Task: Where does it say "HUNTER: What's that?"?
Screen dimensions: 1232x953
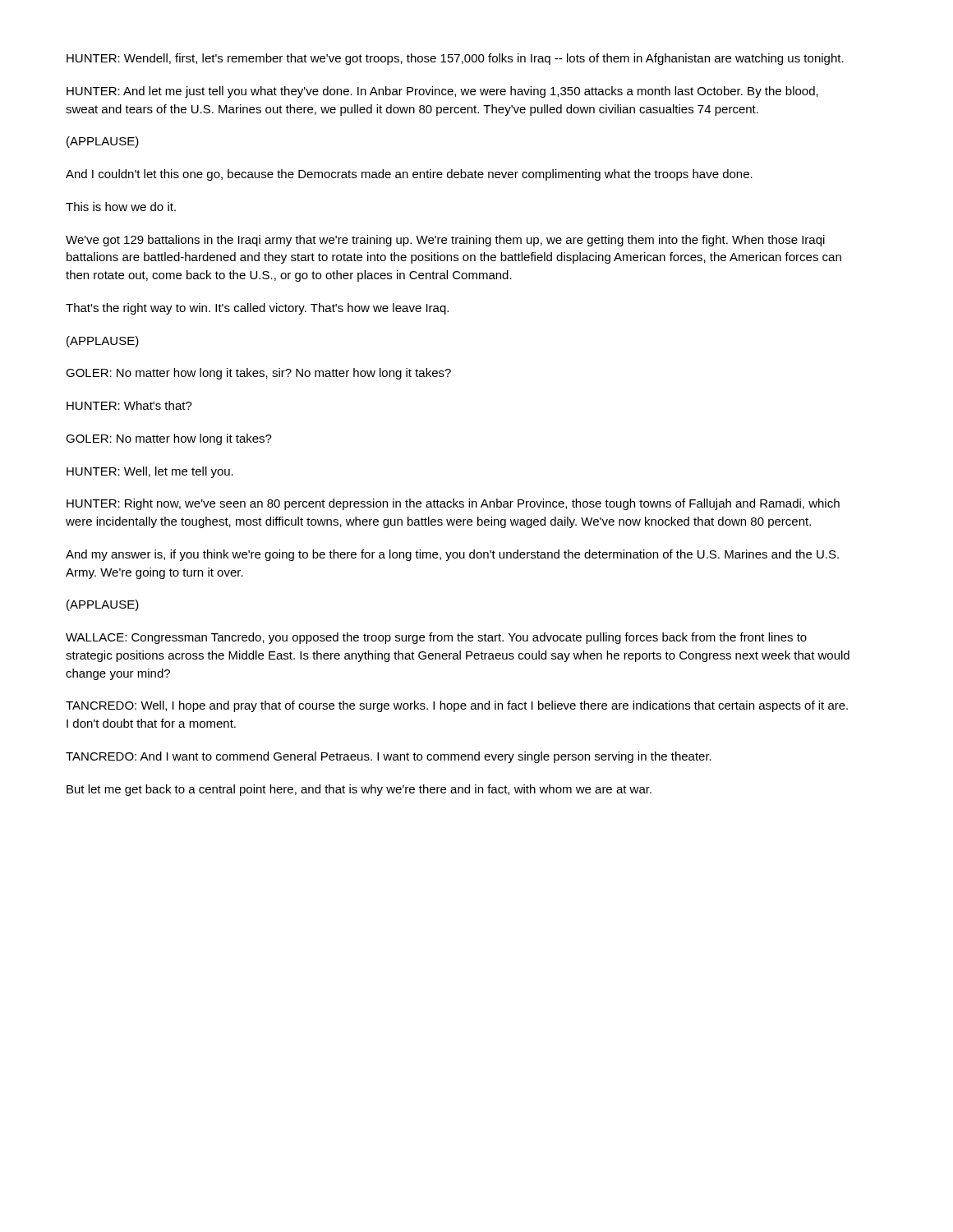Action: point(129,405)
